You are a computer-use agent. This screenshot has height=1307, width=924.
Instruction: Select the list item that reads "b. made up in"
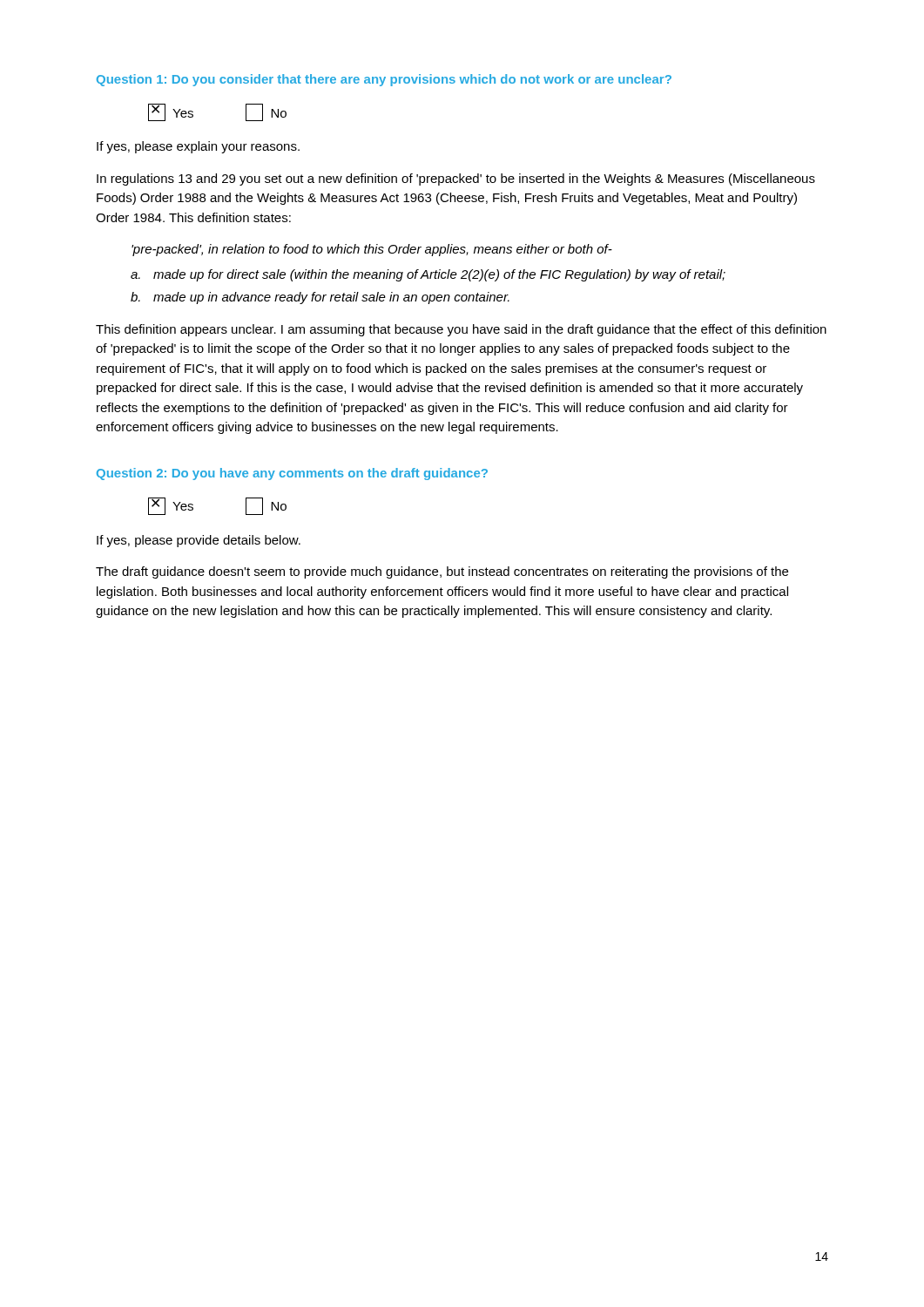[x=321, y=297]
